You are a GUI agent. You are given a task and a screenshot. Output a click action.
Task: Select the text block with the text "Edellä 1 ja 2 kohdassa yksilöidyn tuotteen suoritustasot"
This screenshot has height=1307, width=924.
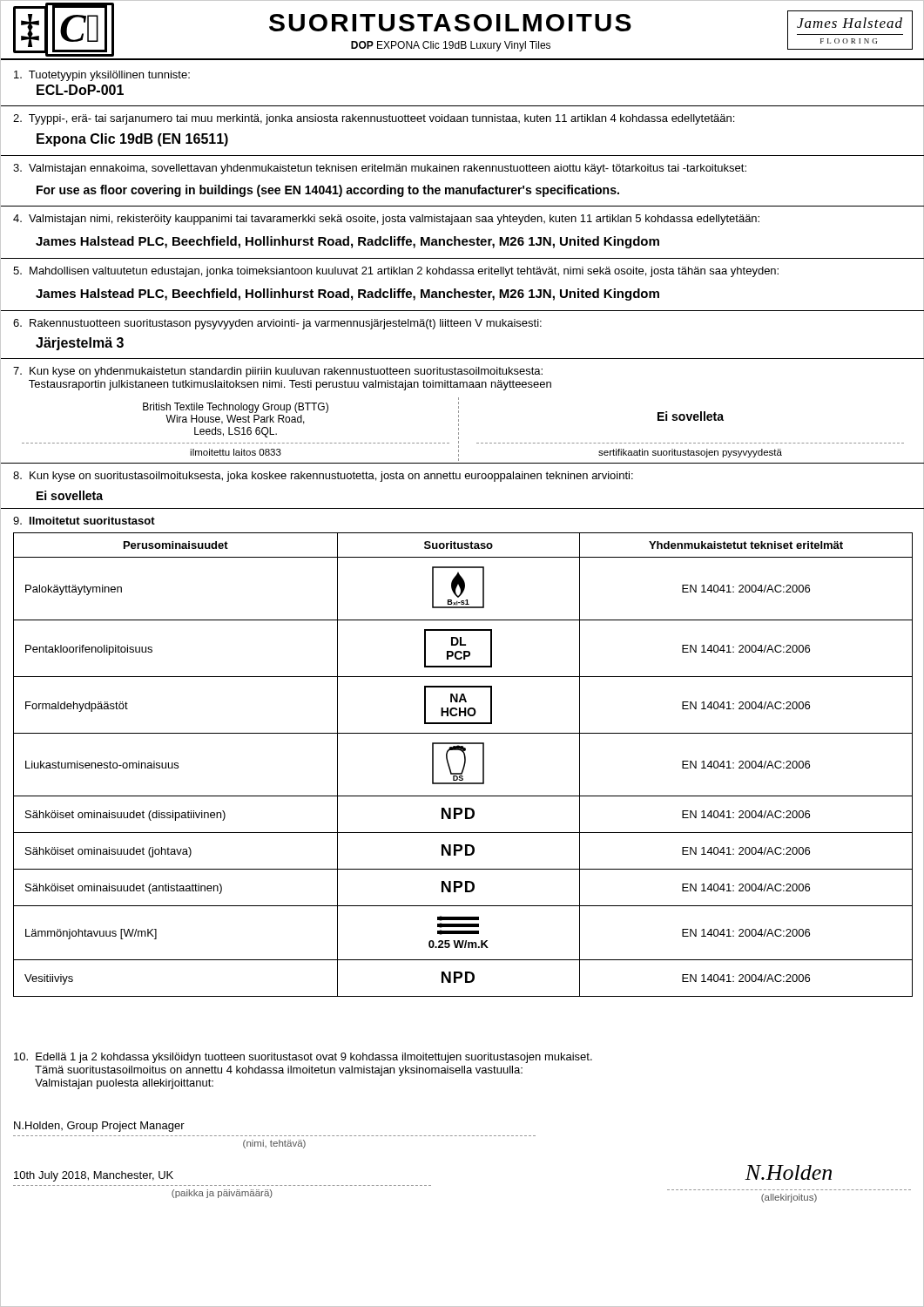(303, 1070)
